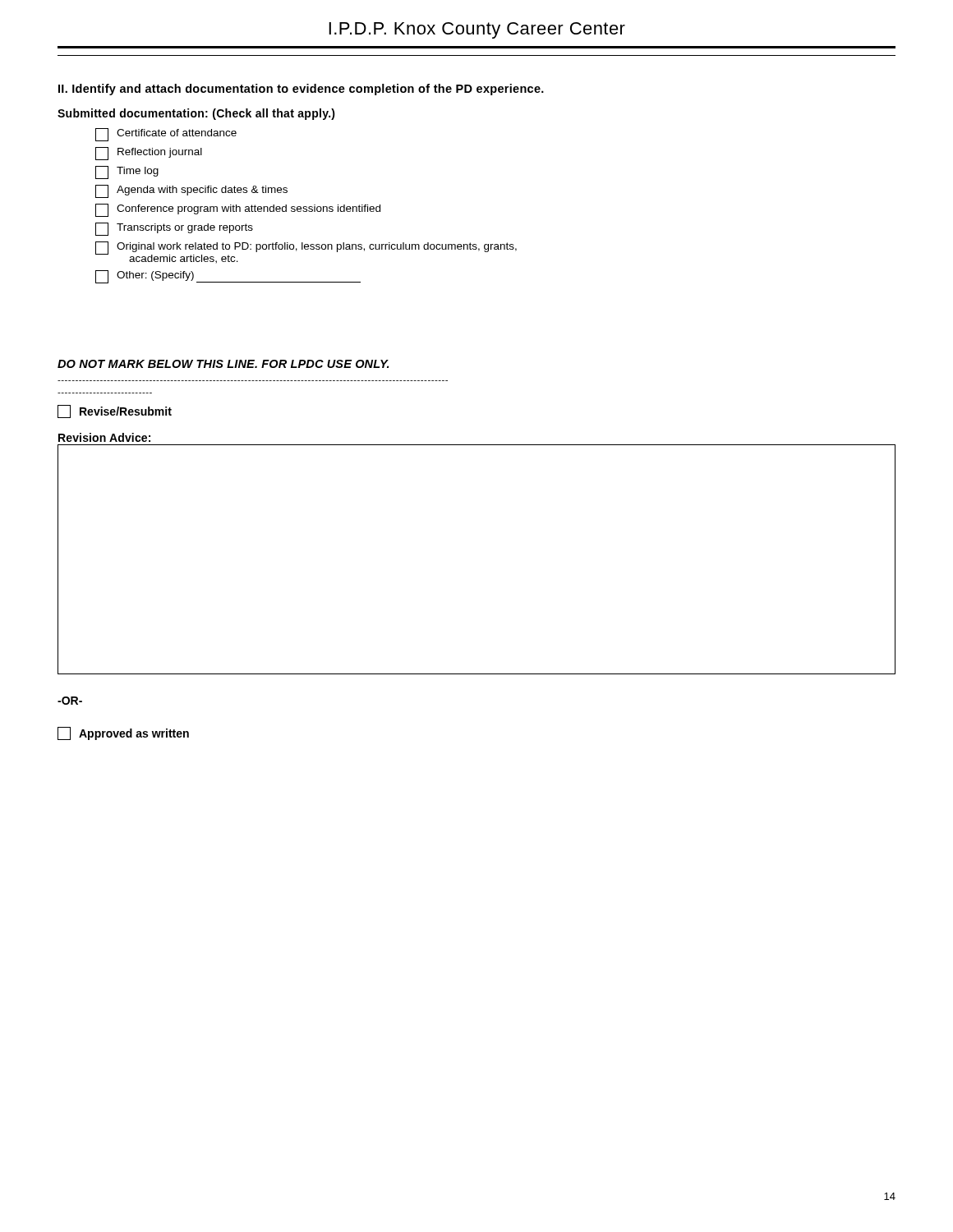Click where it says "Transcripts or grade reports"
The width and height of the screenshot is (953, 1232).
pyautogui.click(x=174, y=228)
